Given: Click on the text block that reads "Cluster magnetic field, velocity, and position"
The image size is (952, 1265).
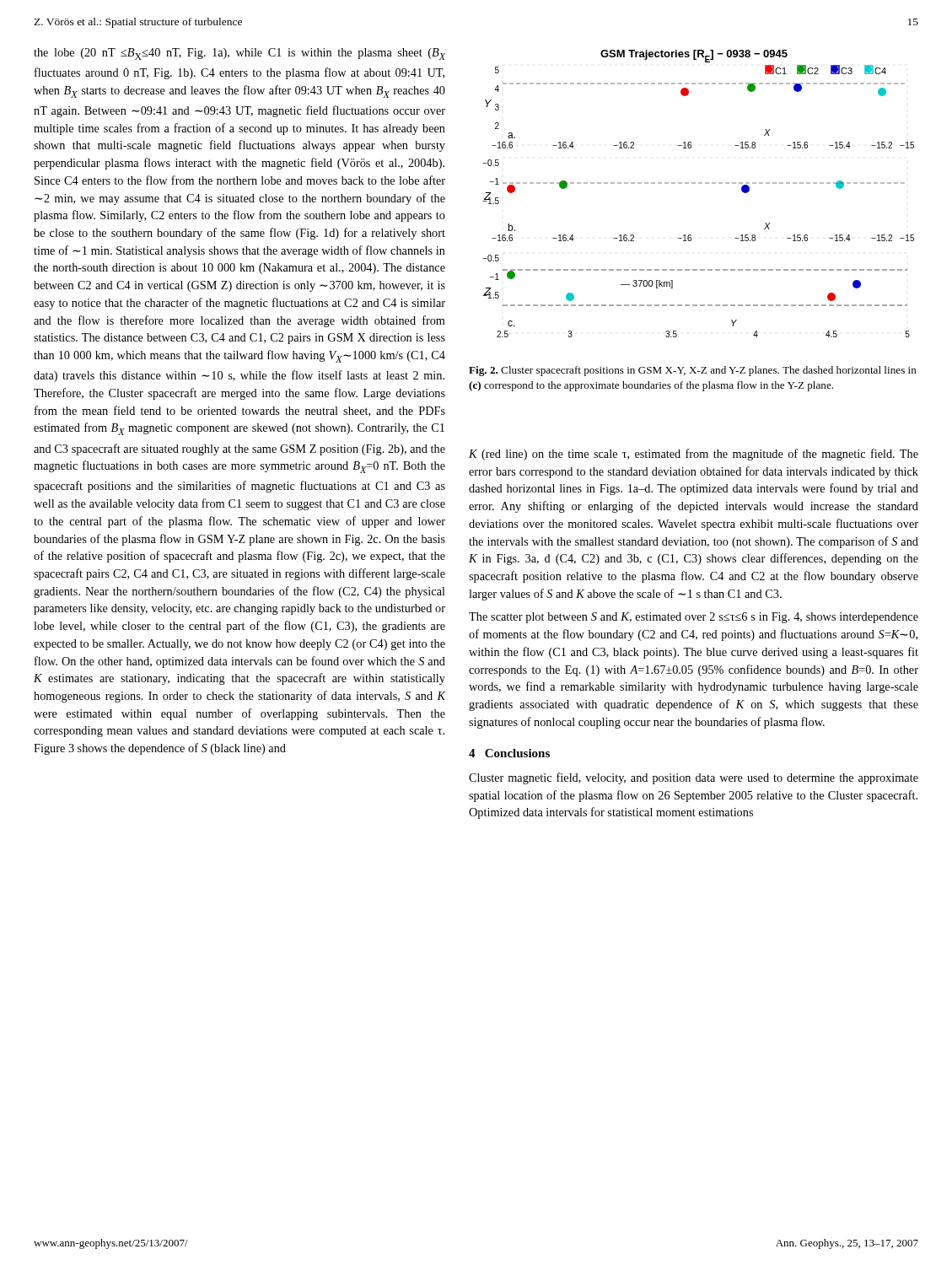Looking at the screenshot, I should 694,795.
